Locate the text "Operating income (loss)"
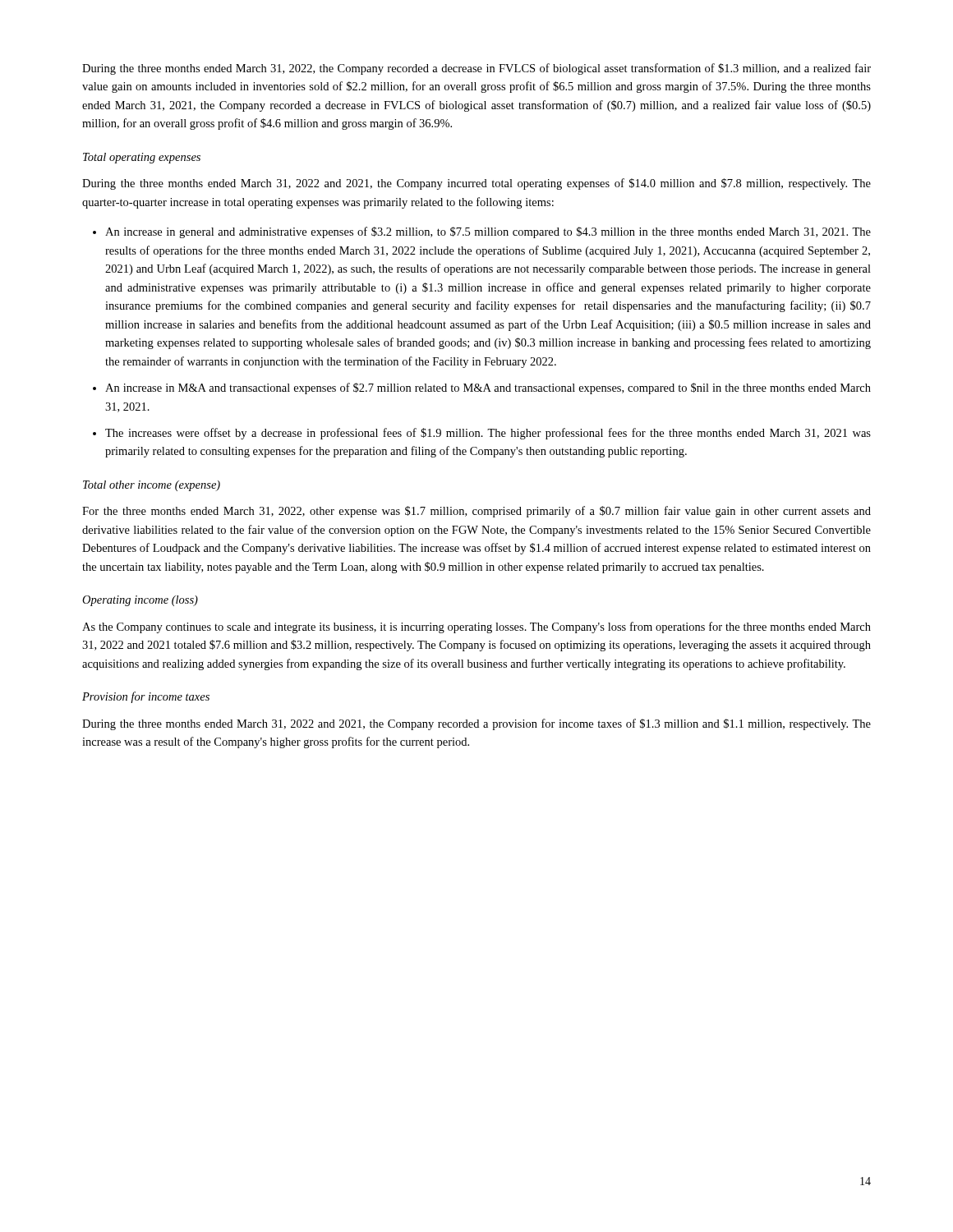Image resolution: width=953 pixels, height=1232 pixels. pyautogui.click(x=140, y=600)
